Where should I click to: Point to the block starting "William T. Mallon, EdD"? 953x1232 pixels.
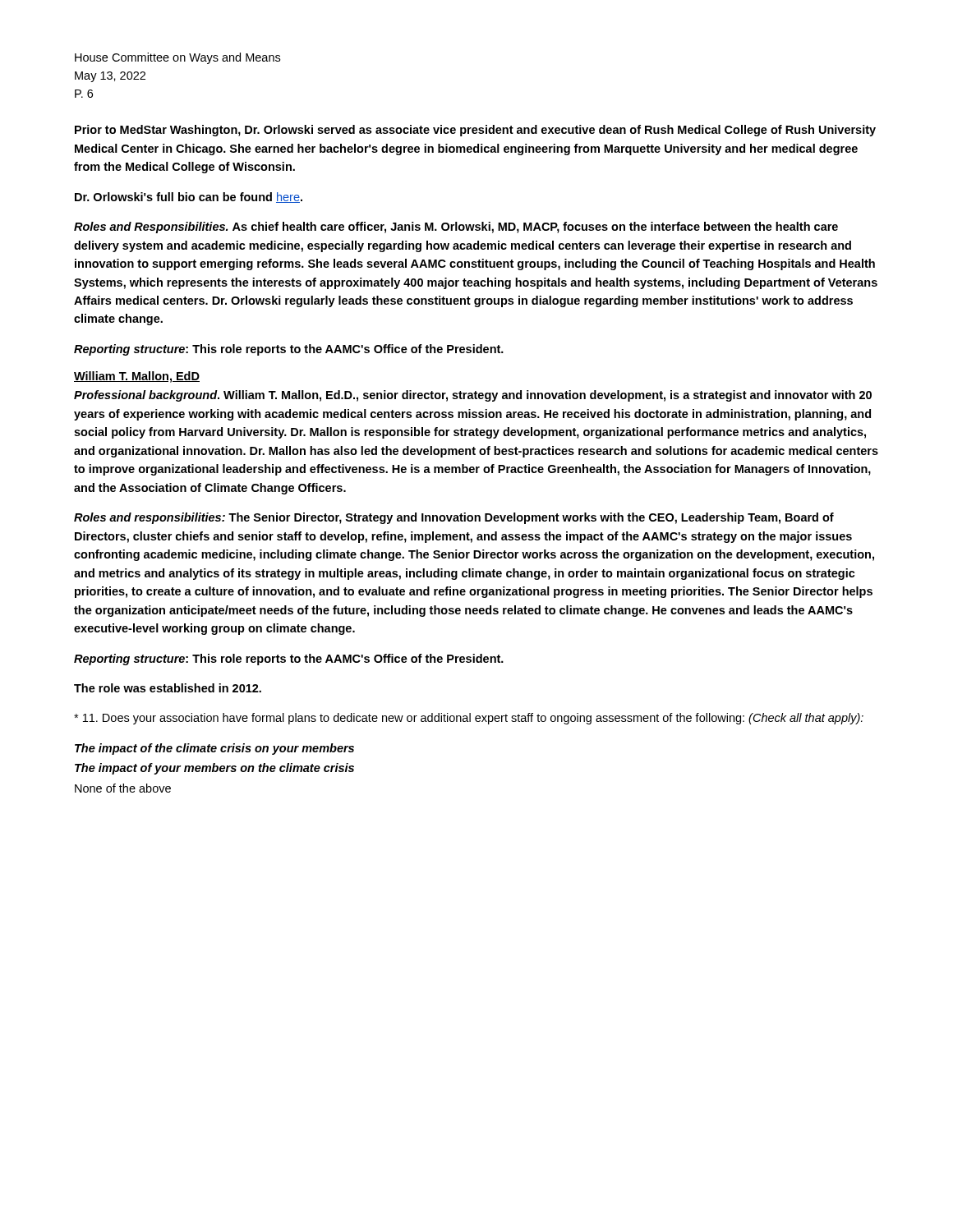point(137,376)
